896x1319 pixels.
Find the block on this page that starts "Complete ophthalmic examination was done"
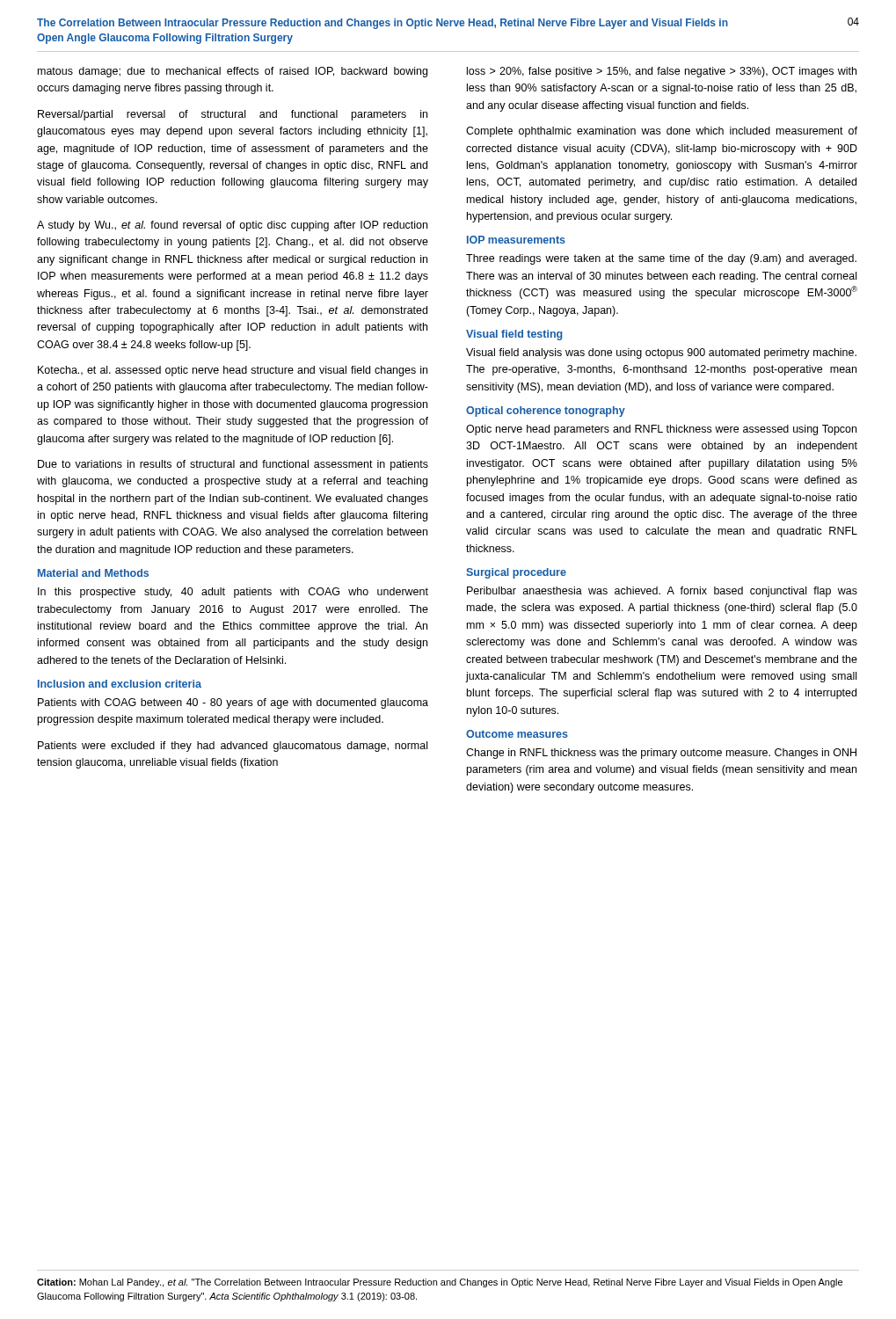pos(662,174)
